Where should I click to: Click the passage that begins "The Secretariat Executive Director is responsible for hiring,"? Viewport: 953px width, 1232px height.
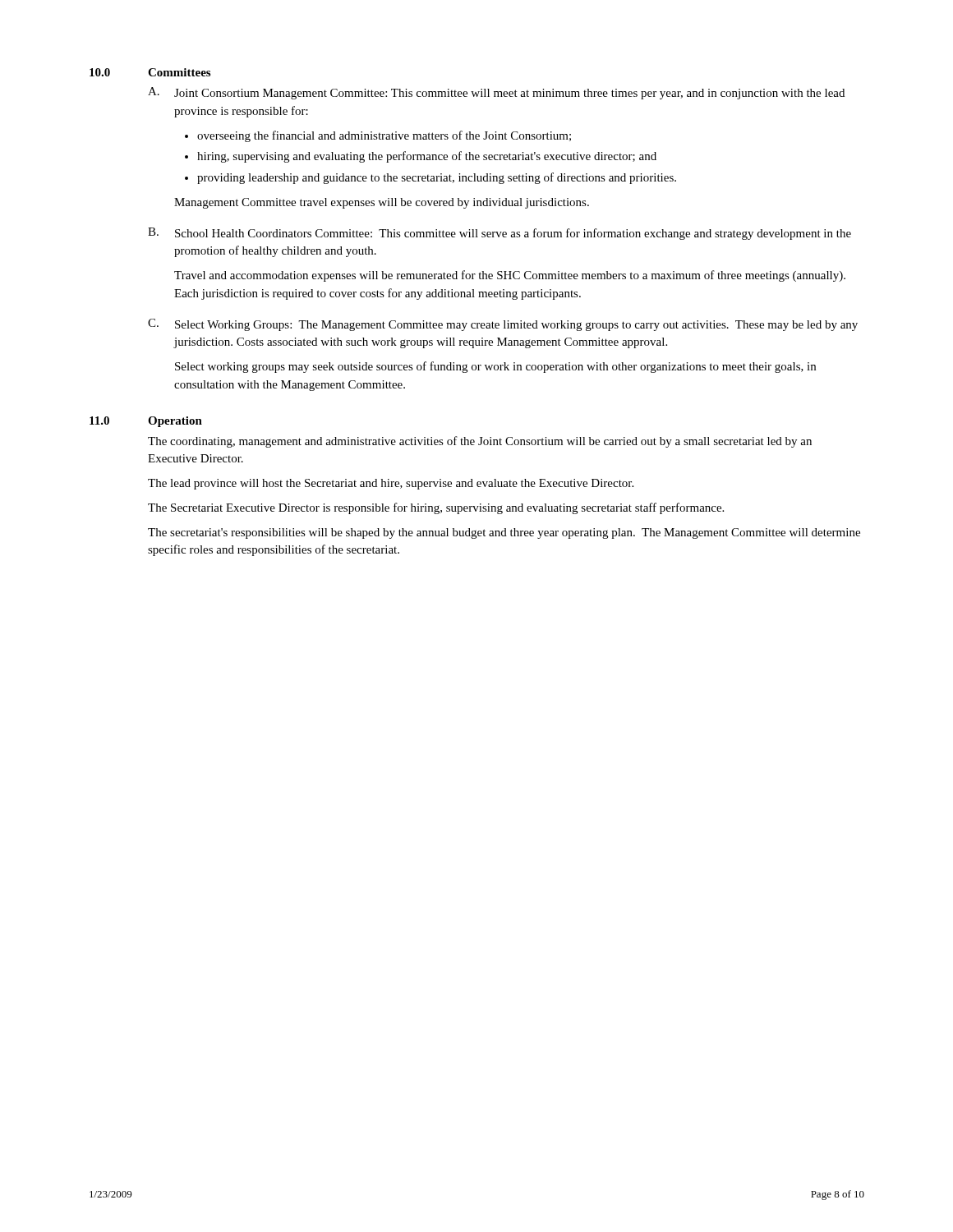436,507
